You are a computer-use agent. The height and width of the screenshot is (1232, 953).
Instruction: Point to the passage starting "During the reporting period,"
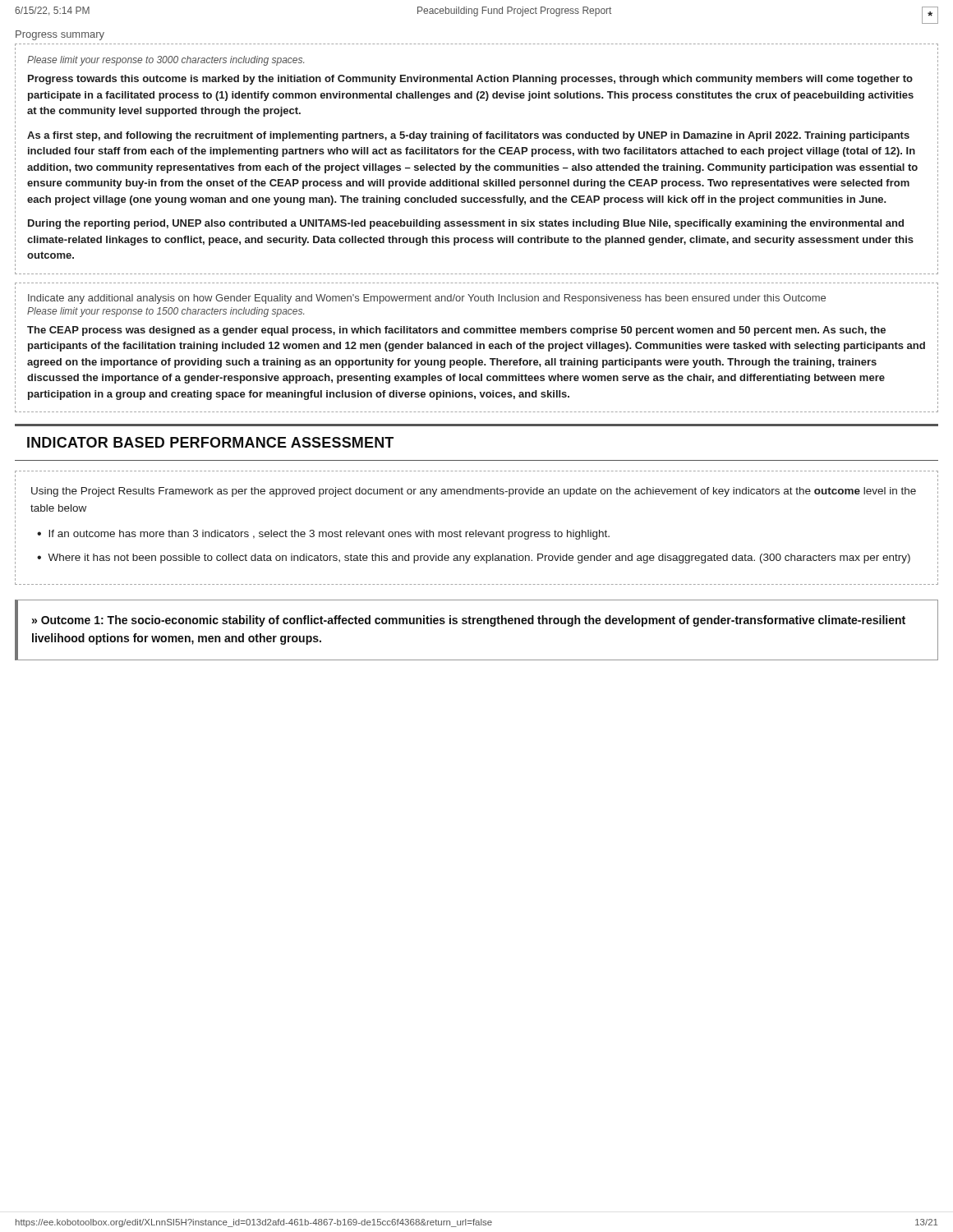[470, 239]
